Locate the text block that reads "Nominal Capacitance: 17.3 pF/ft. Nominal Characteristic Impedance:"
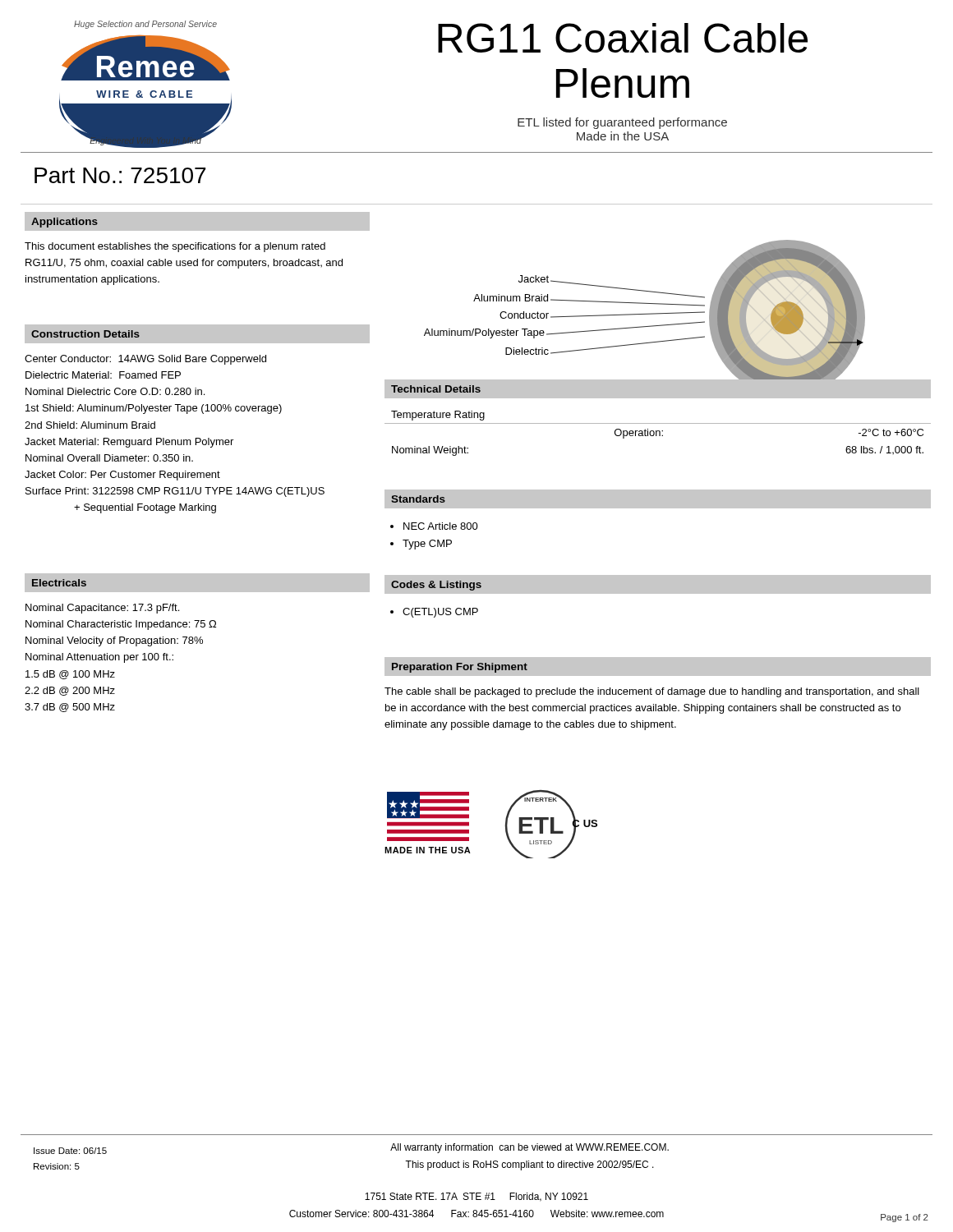953x1232 pixels. pyautogui.click(x=121, y=657)
